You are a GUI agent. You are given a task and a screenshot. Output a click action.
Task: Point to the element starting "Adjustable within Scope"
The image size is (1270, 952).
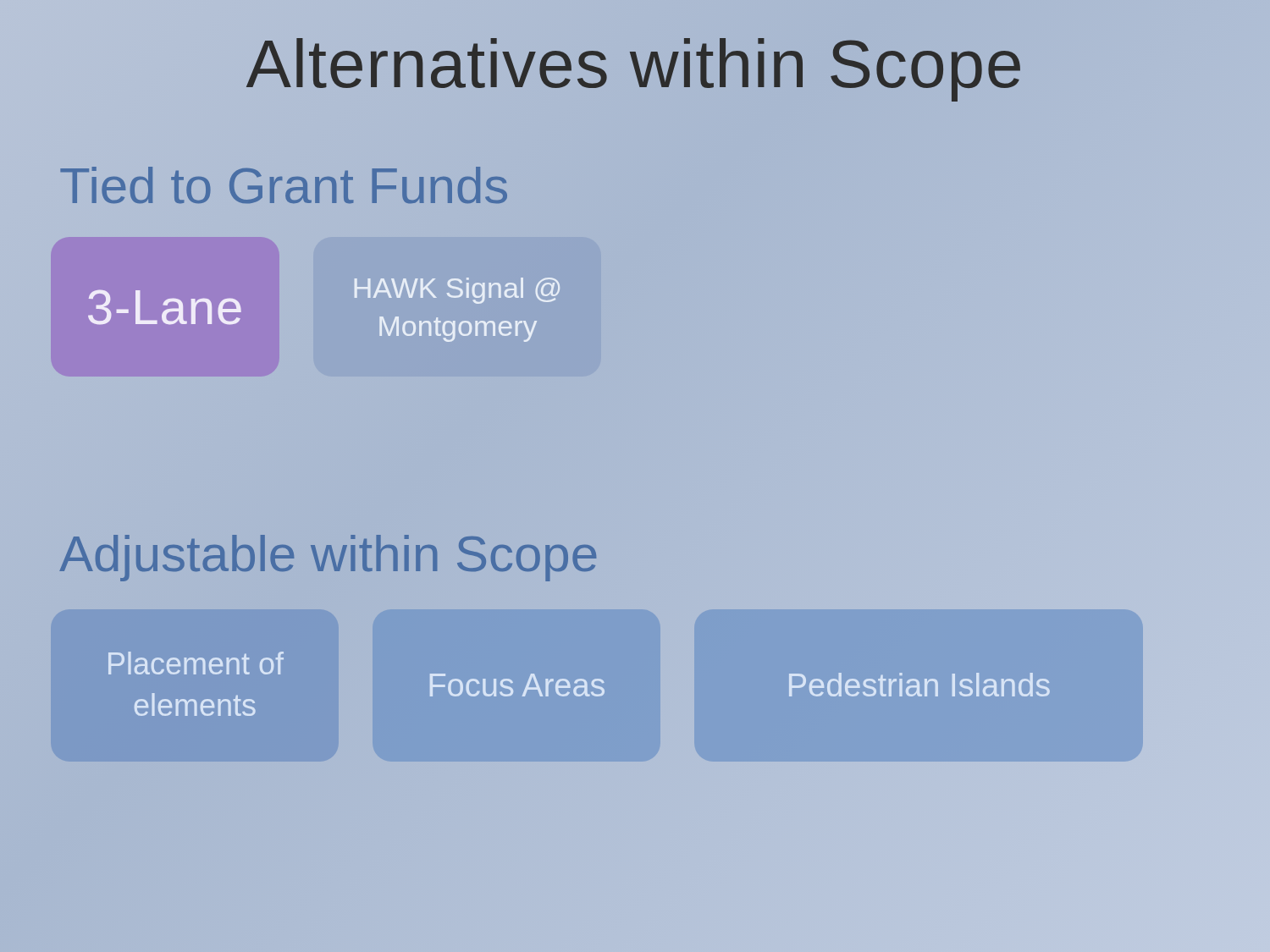click(x=329, y=554)
